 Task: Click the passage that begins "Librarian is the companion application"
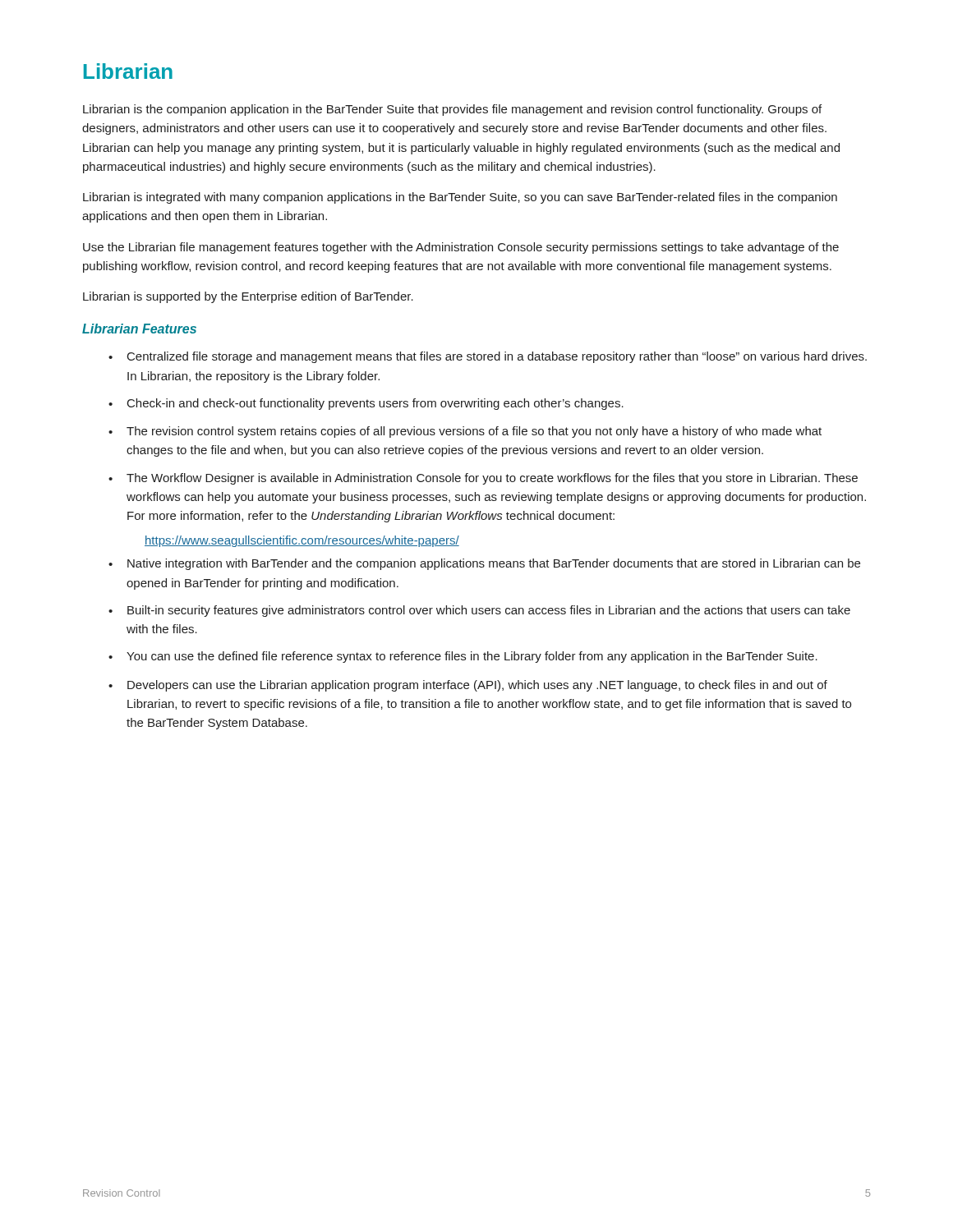tap(461, 137)
